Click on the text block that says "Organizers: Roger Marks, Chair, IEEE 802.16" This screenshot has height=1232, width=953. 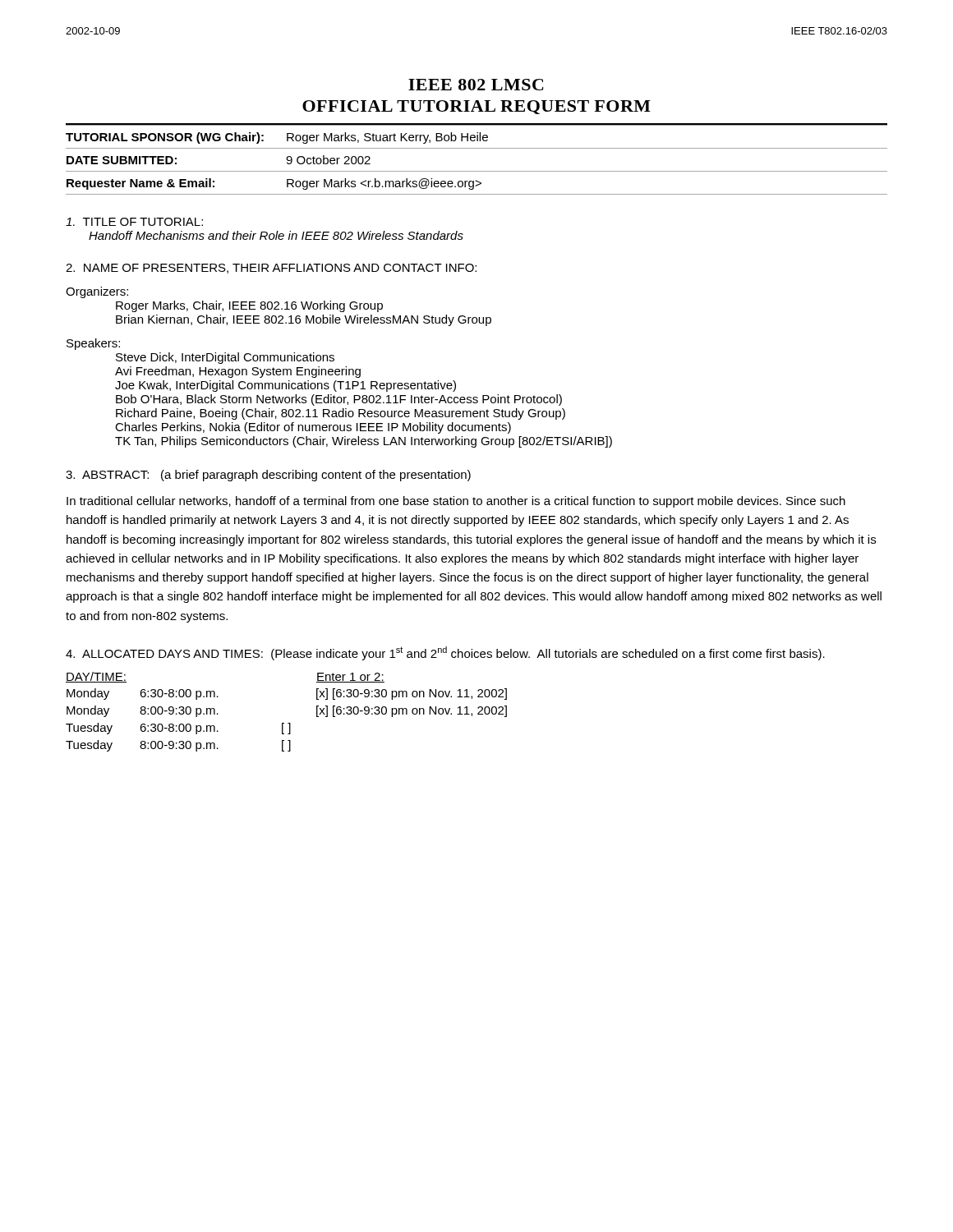(97, 292)
